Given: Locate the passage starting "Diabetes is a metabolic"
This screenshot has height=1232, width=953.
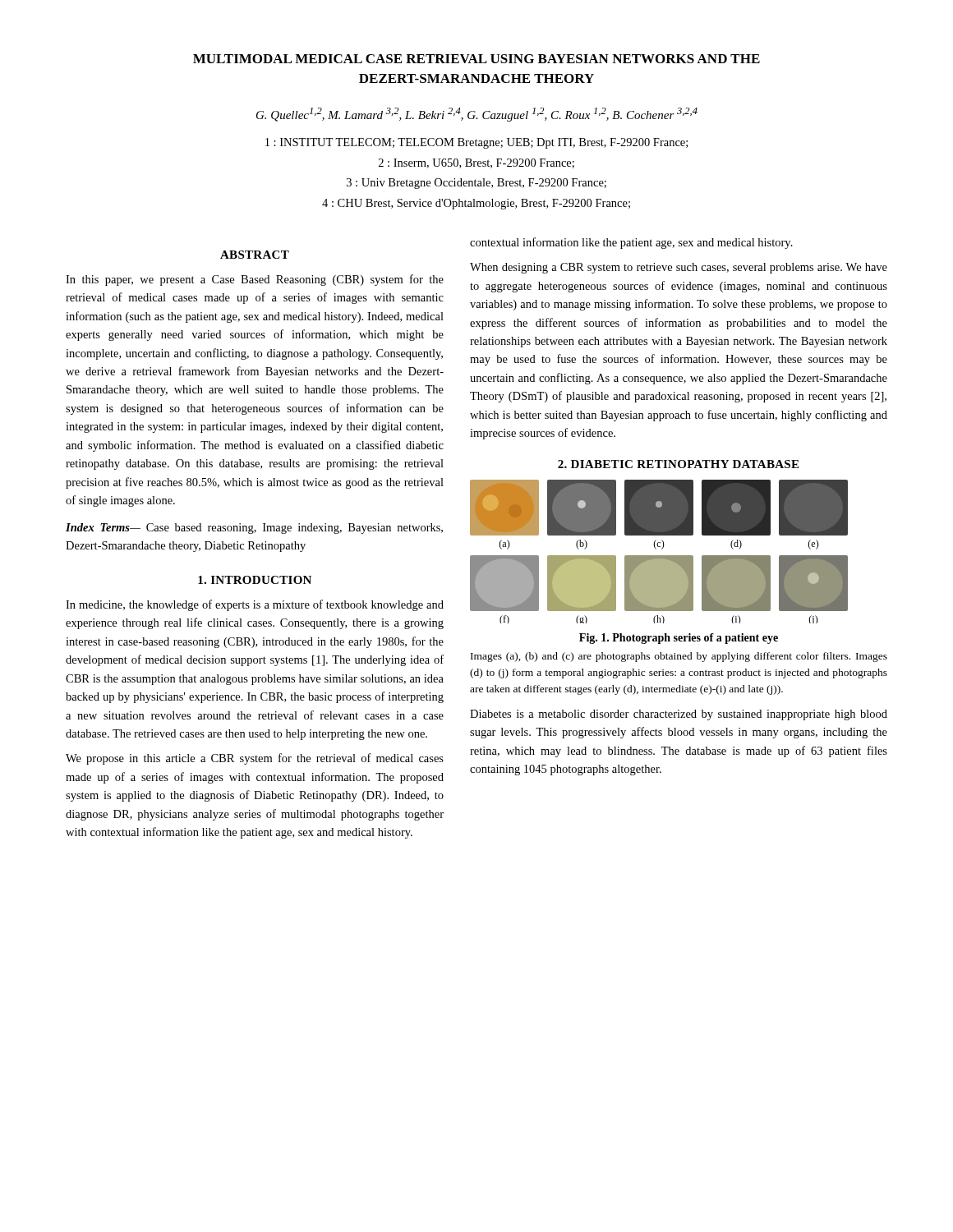Looking at the screenshot, I should click(679, 741).
